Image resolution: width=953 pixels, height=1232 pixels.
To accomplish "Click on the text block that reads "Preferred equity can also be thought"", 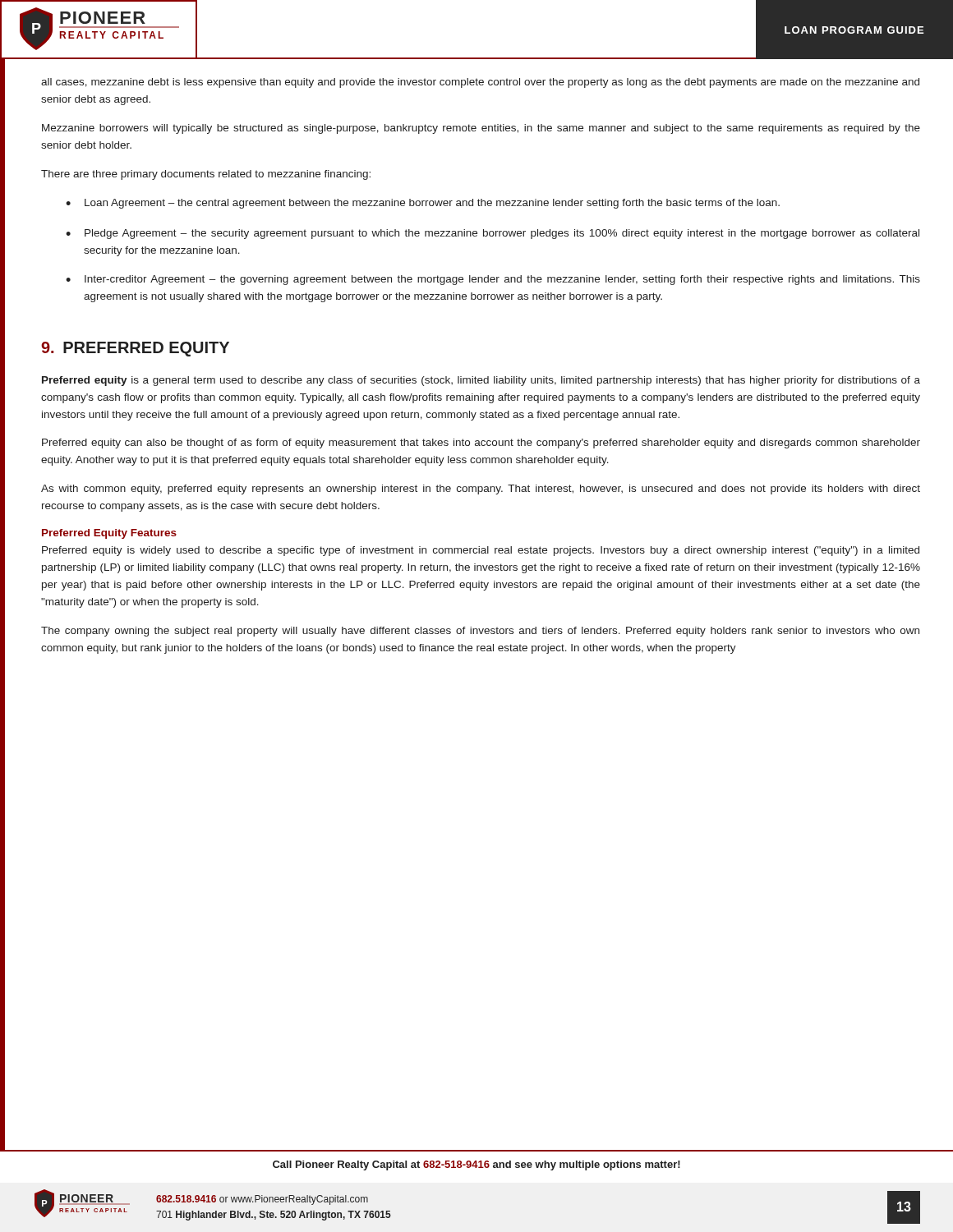I will [x=481, y=451].
